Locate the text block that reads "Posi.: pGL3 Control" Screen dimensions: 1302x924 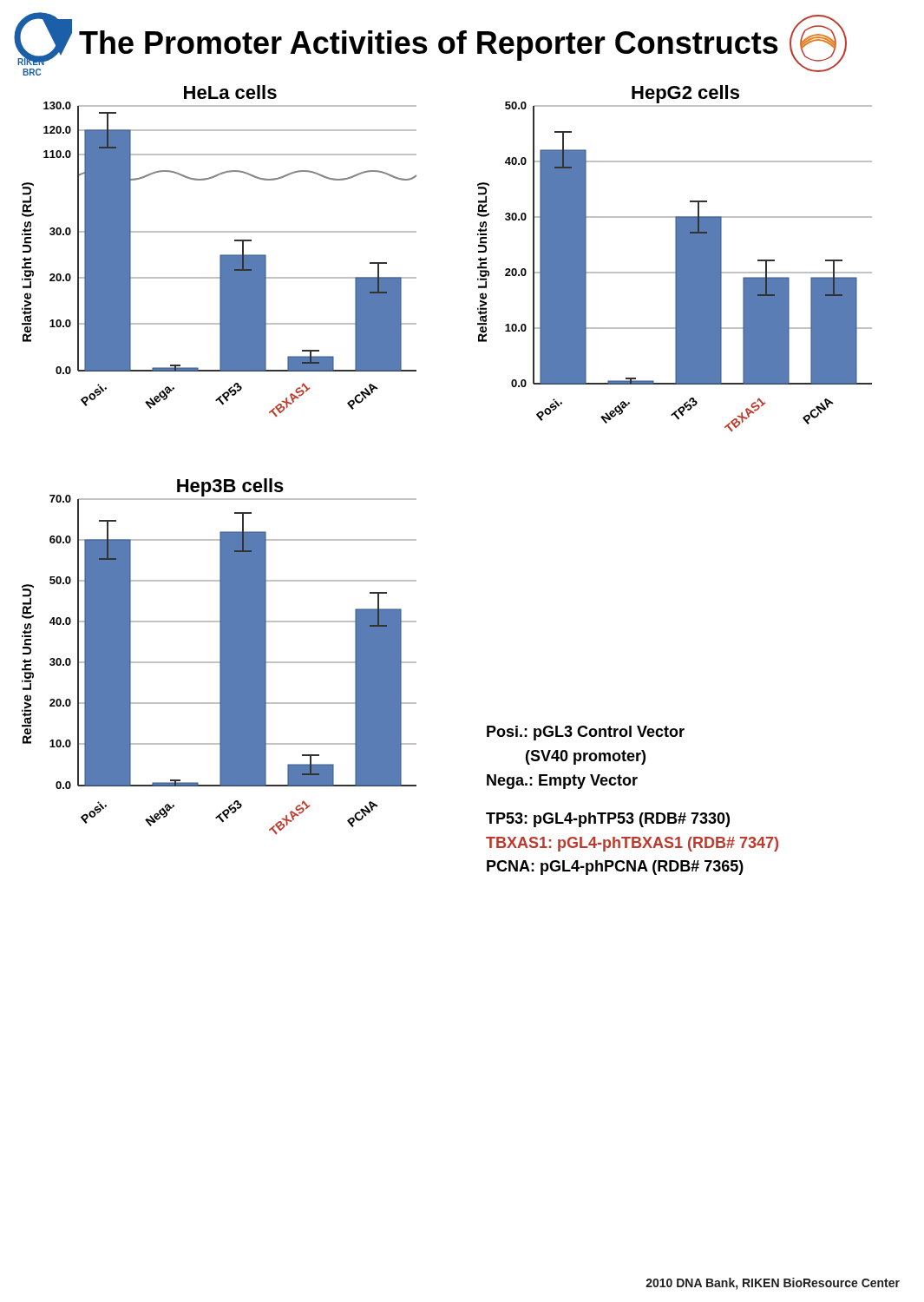coord(586,733)
